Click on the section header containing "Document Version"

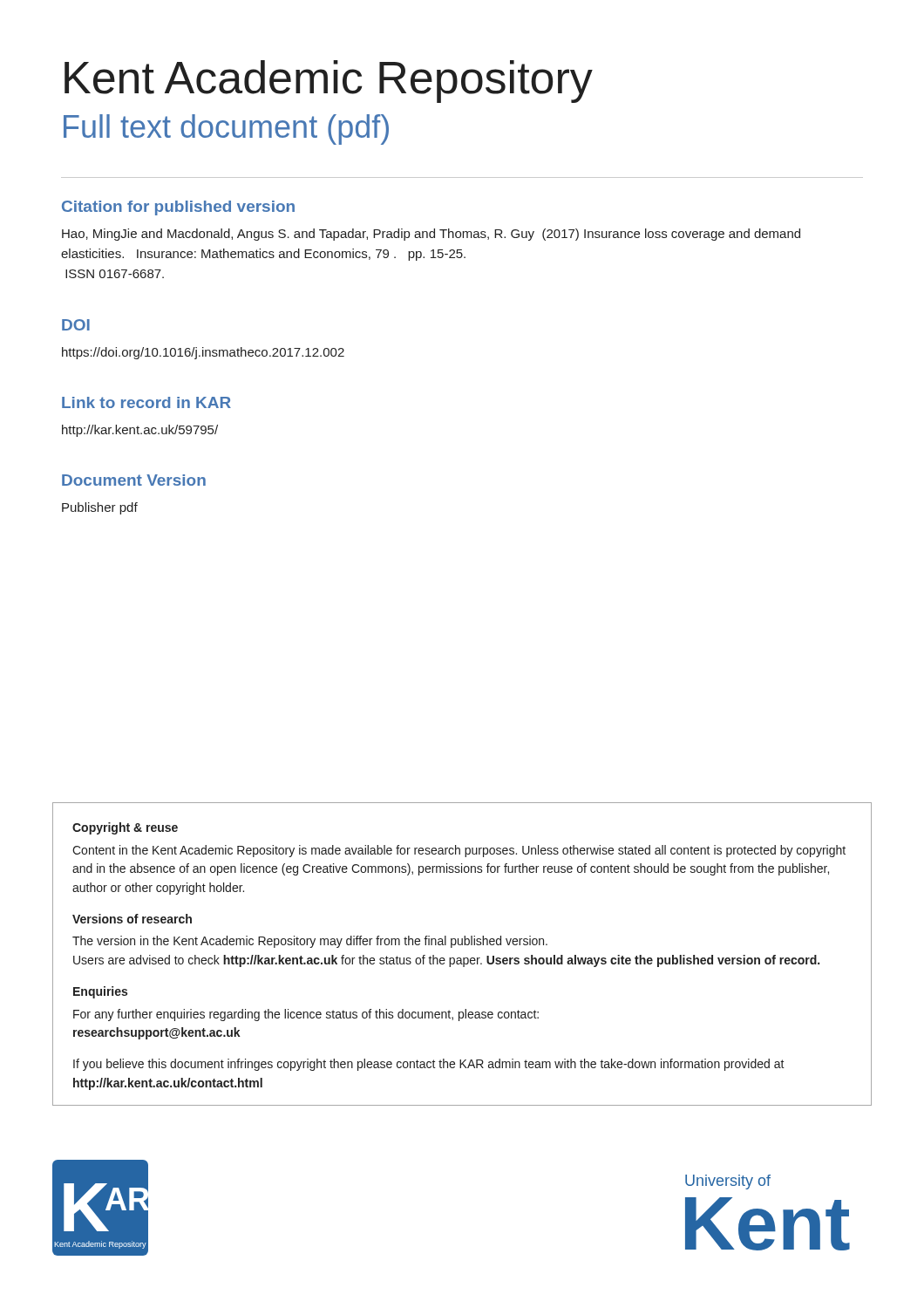[134, 480]
